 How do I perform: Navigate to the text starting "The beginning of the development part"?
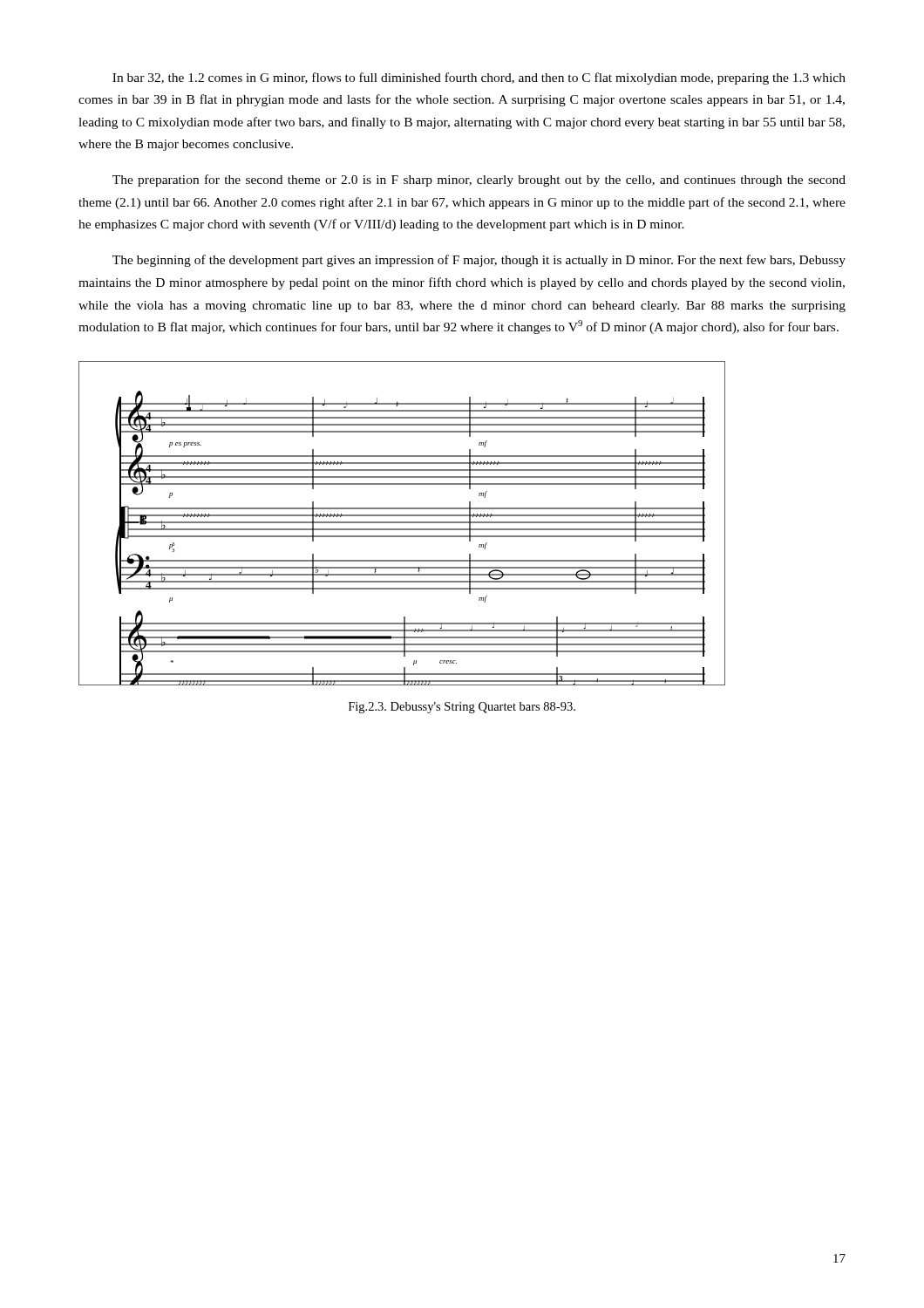click(x=462, y=294)
